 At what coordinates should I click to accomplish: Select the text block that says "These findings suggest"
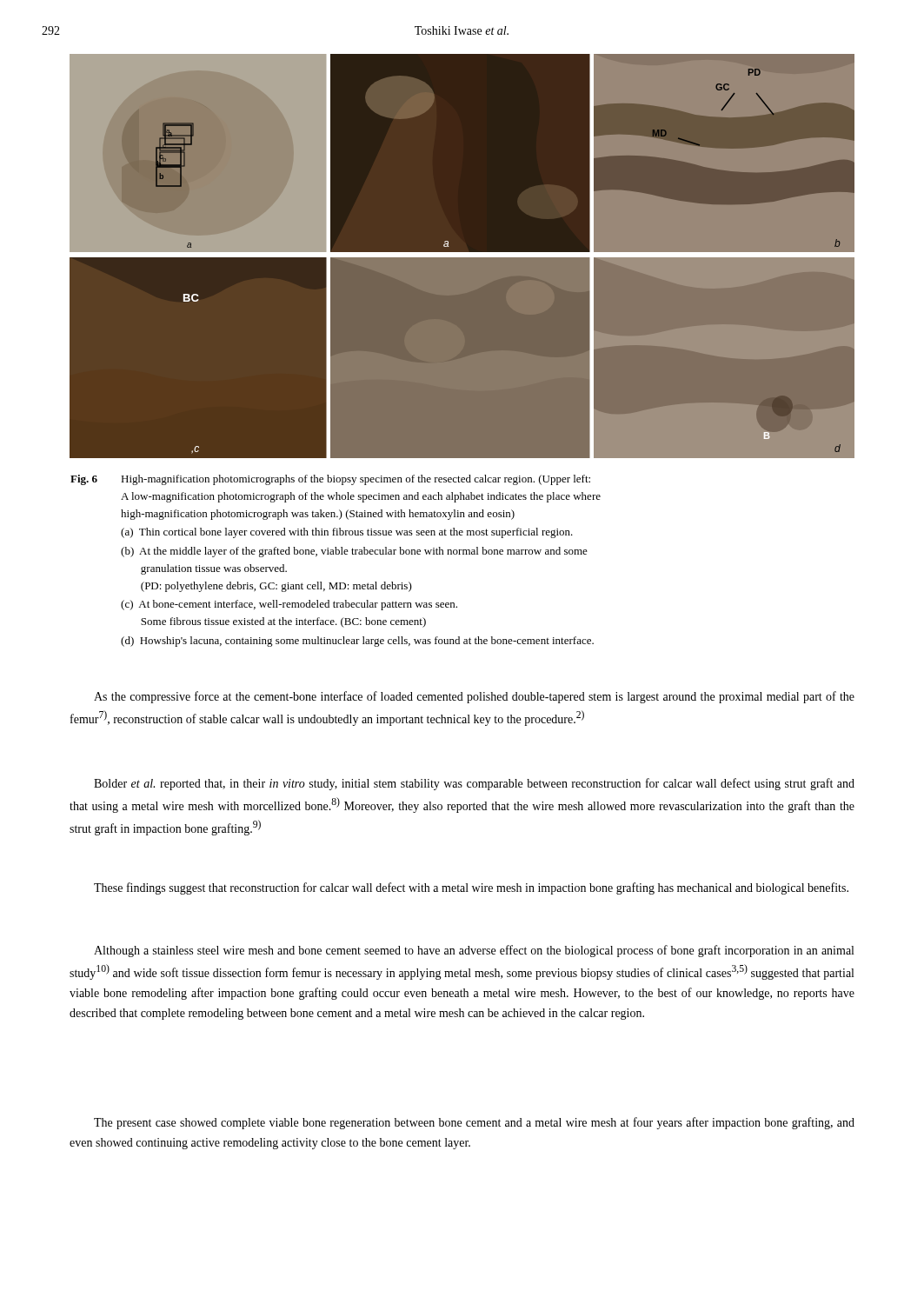click(x=462, y=888)
